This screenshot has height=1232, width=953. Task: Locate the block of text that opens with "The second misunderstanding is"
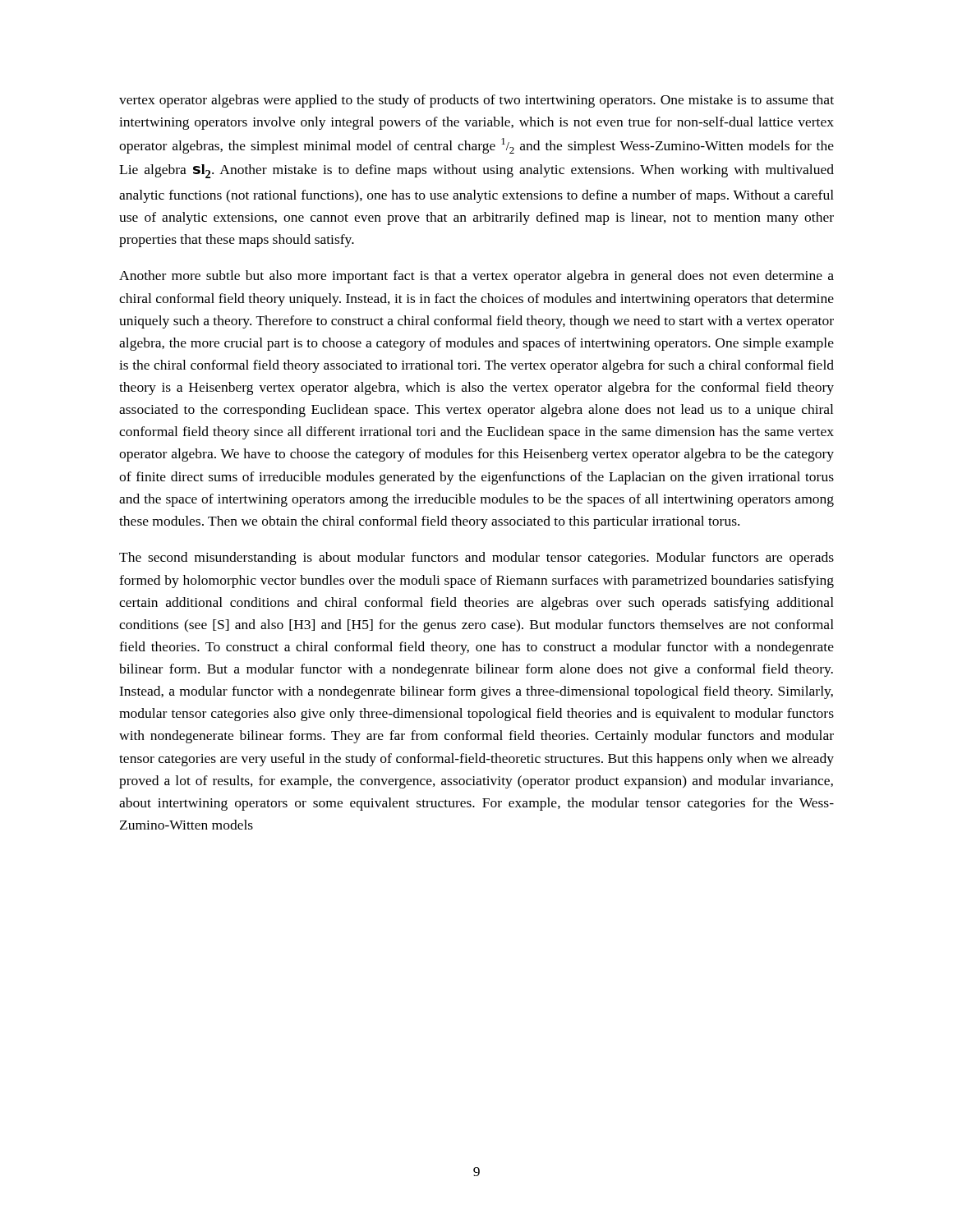point(476,691)
